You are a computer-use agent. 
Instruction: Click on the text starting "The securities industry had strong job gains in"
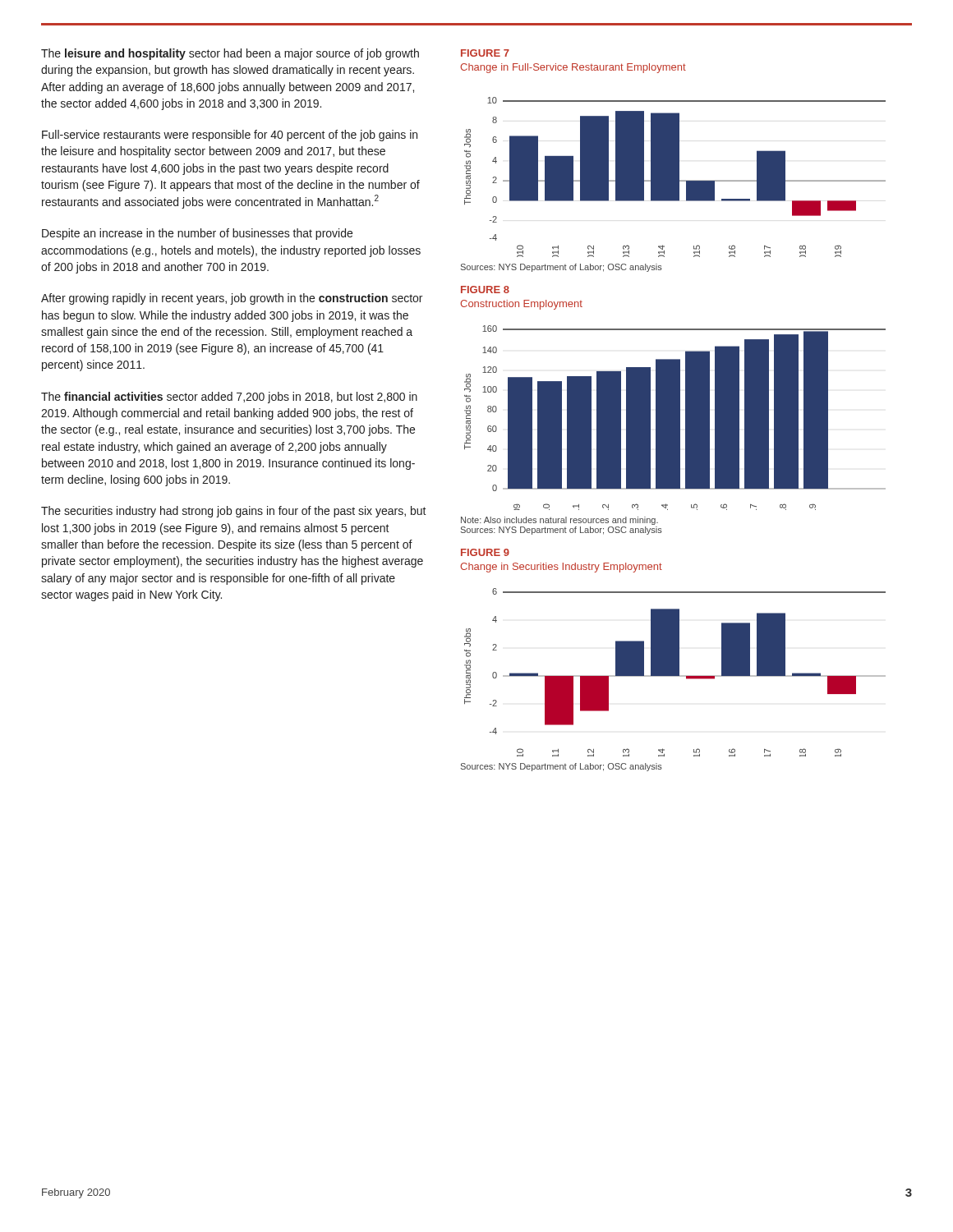coord(234,553)
